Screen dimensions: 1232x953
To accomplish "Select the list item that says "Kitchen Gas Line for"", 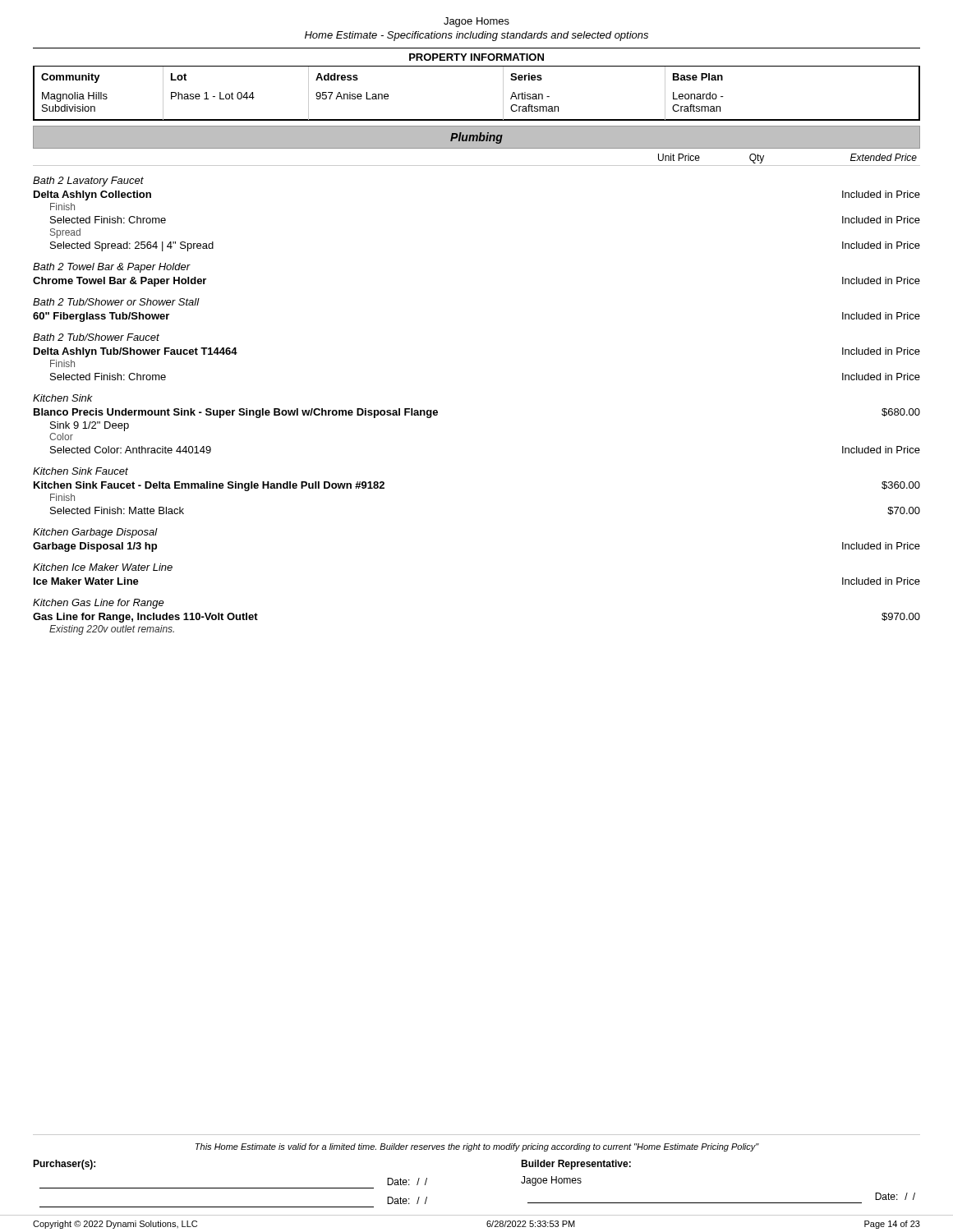I will [99, 604].
